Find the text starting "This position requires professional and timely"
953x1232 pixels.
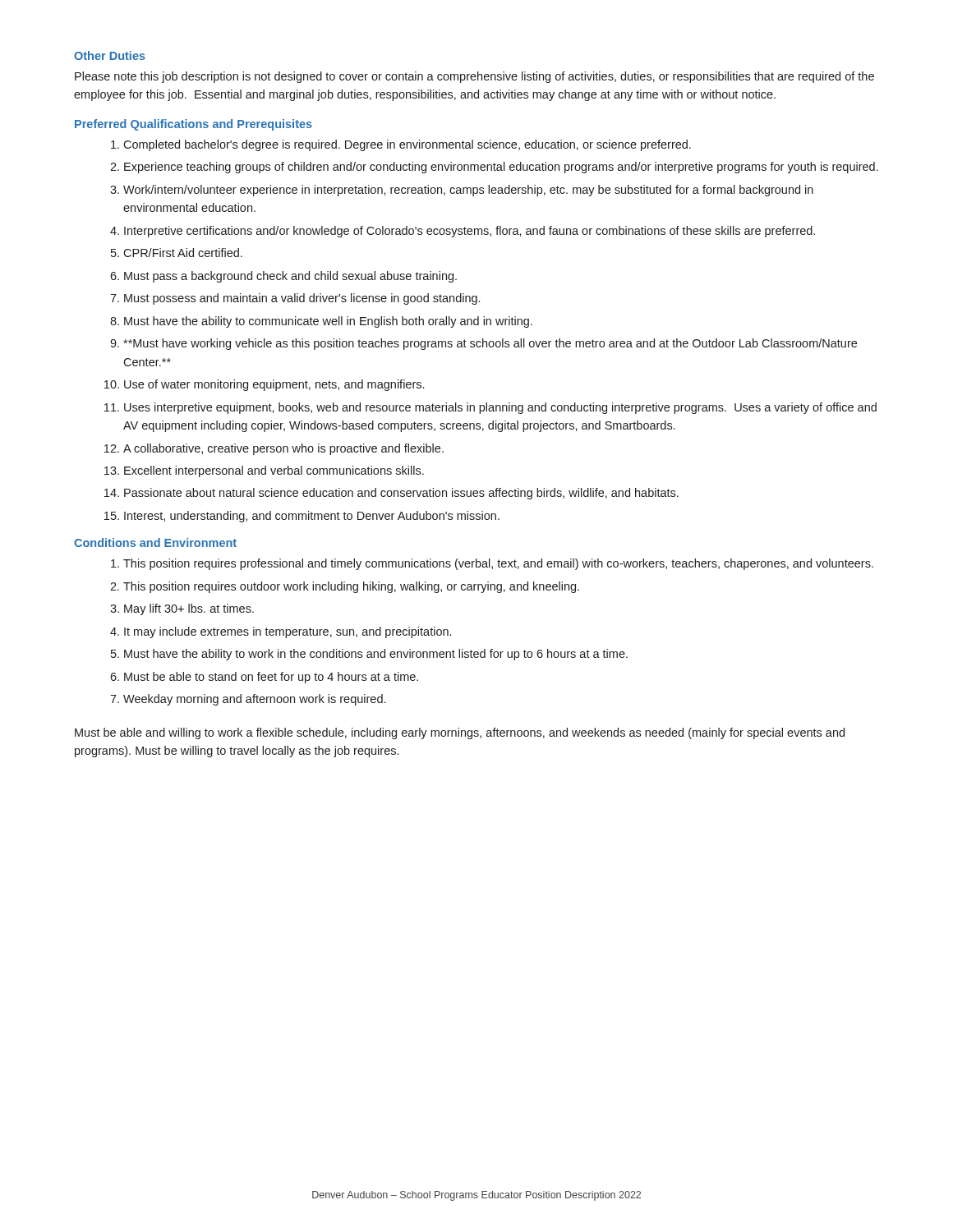(x=499, y=564)
